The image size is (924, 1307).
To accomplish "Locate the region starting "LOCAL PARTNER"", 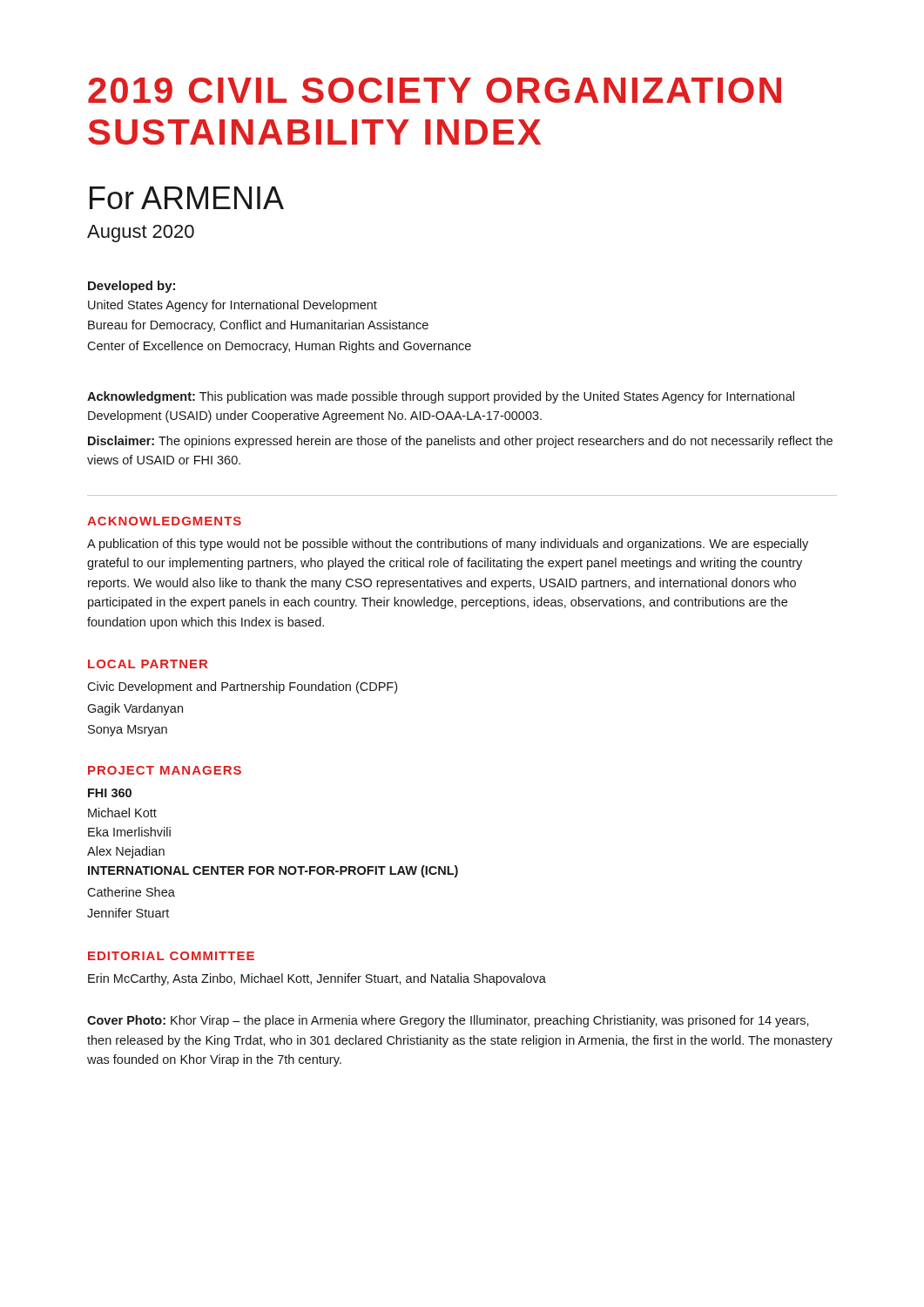I will pyautogui.click(x=148, y=664).
